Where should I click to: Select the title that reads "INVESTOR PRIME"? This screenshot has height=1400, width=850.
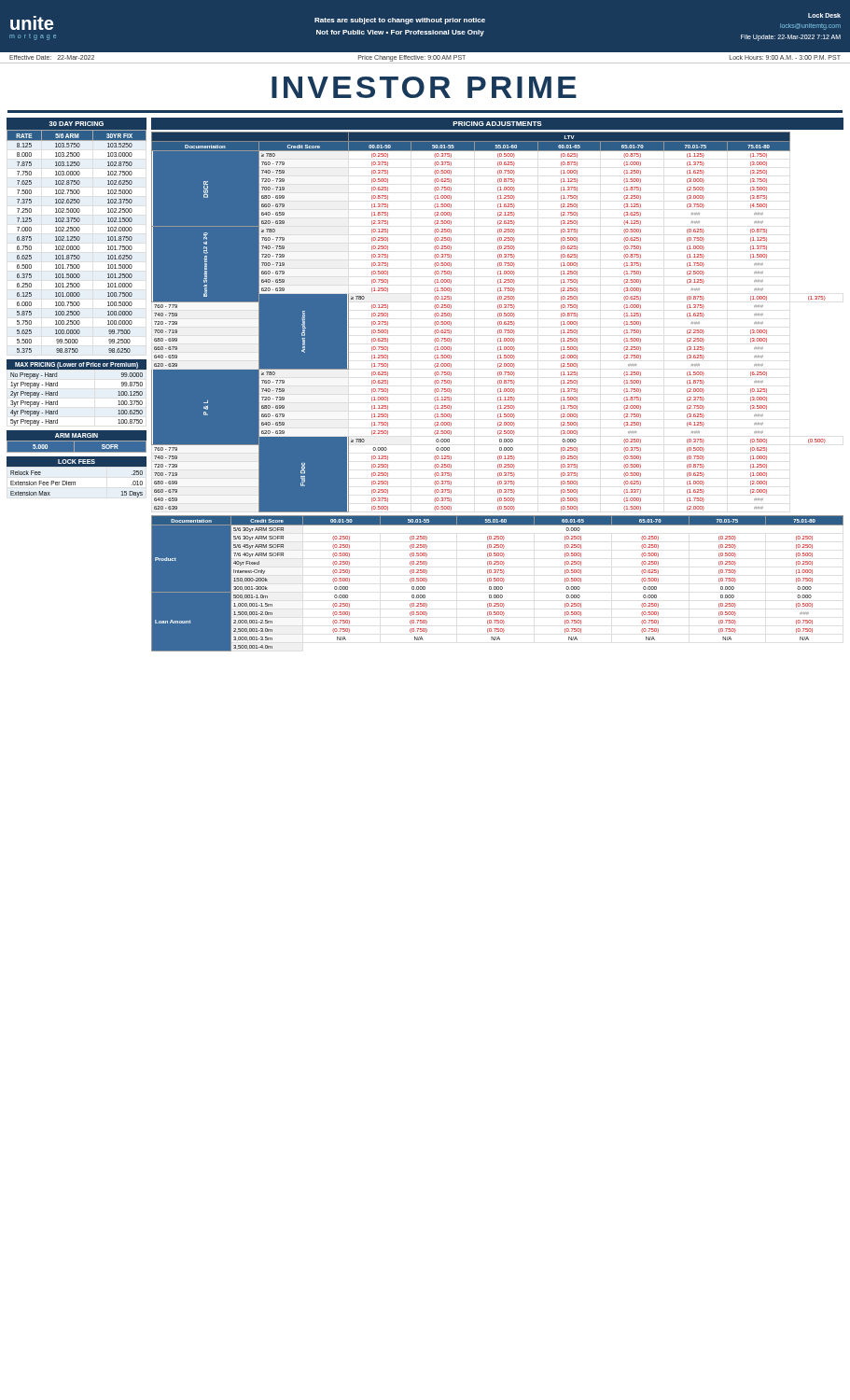click(425, 87)
